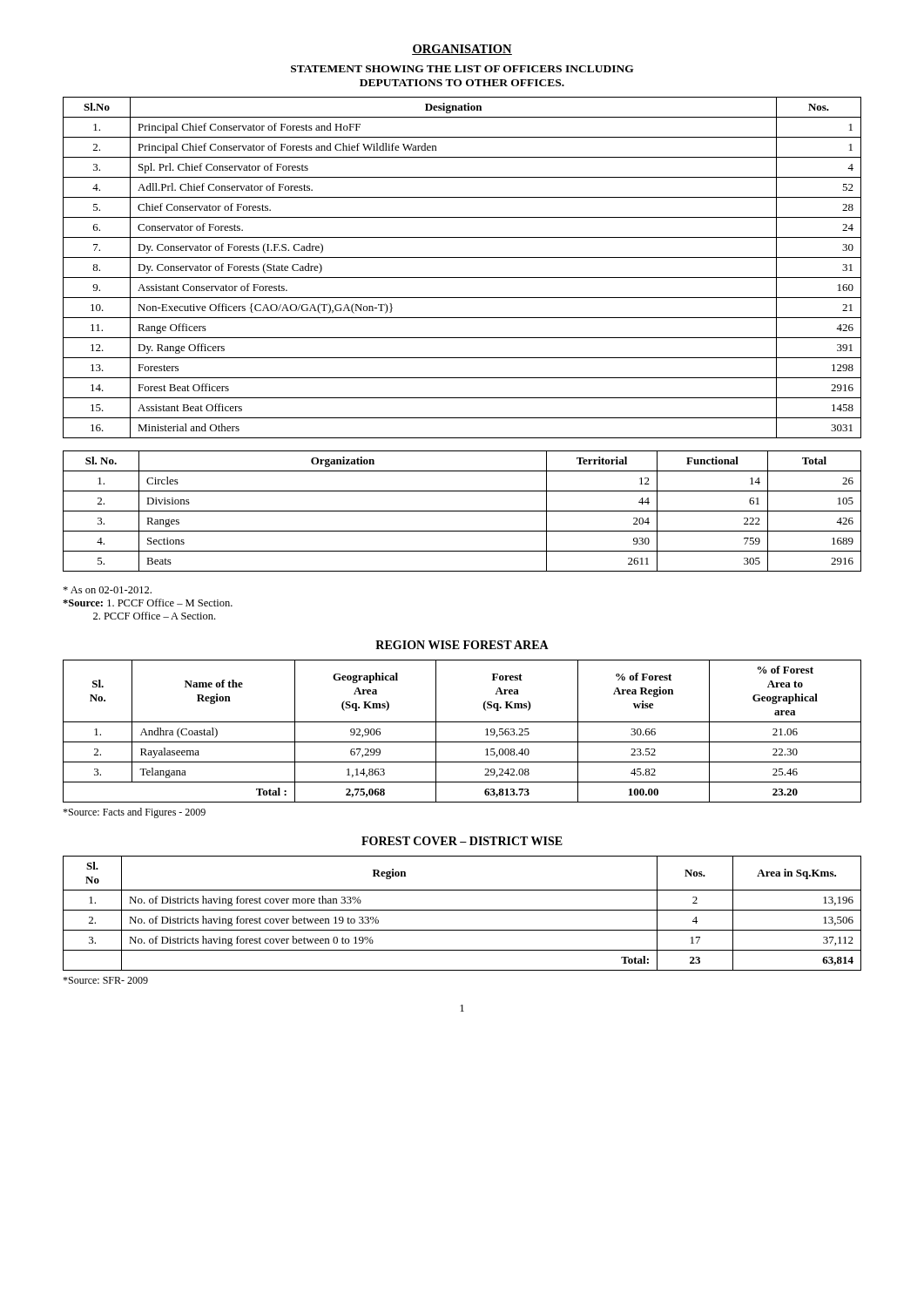Screen dimensions: 1307x924
Task: Navigate to the passage starting "Source: SFR- 2009"
Action: (x=105, y=980)
